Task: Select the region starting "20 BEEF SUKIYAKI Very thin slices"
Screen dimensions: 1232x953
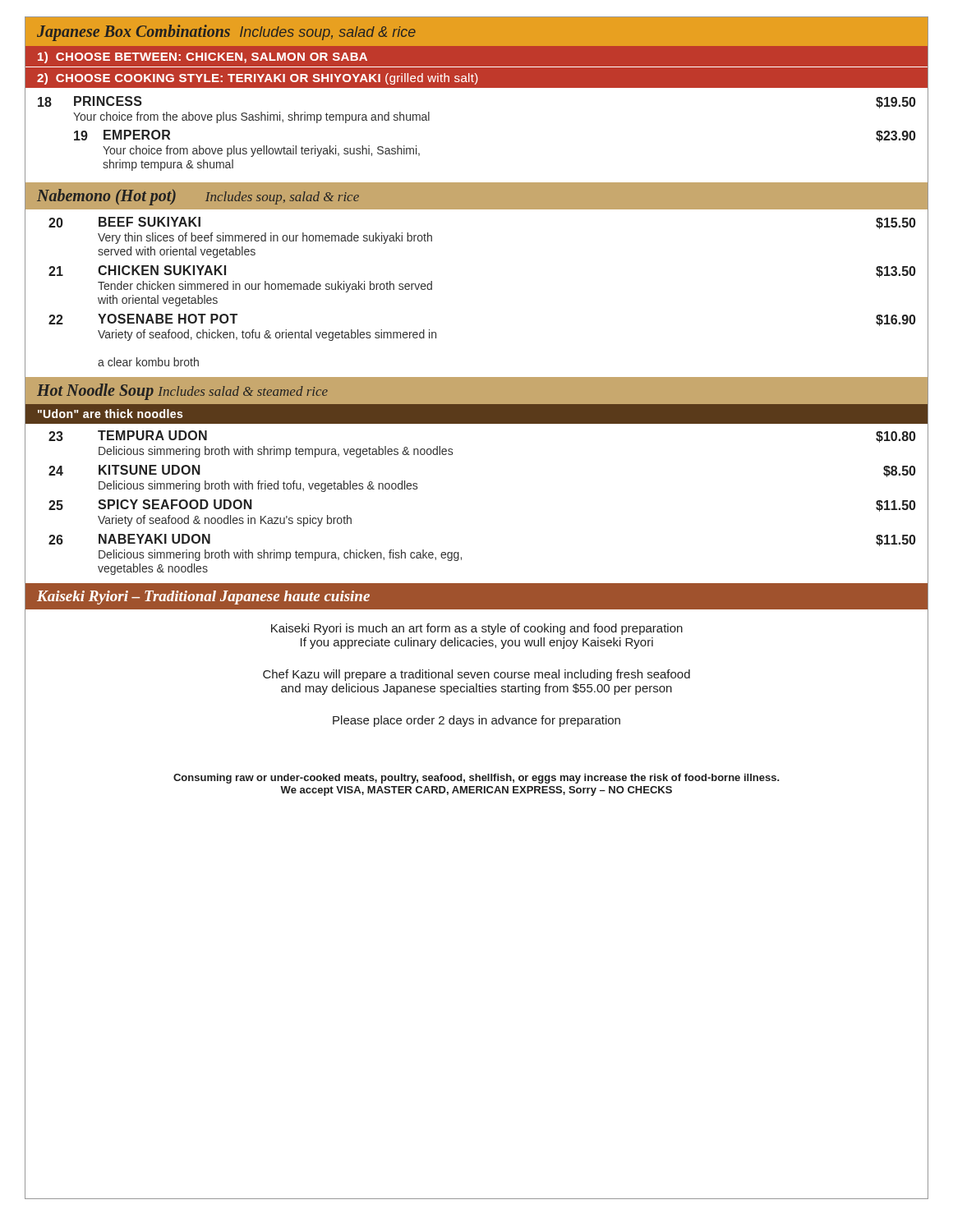Action: (x=150, y=225)
